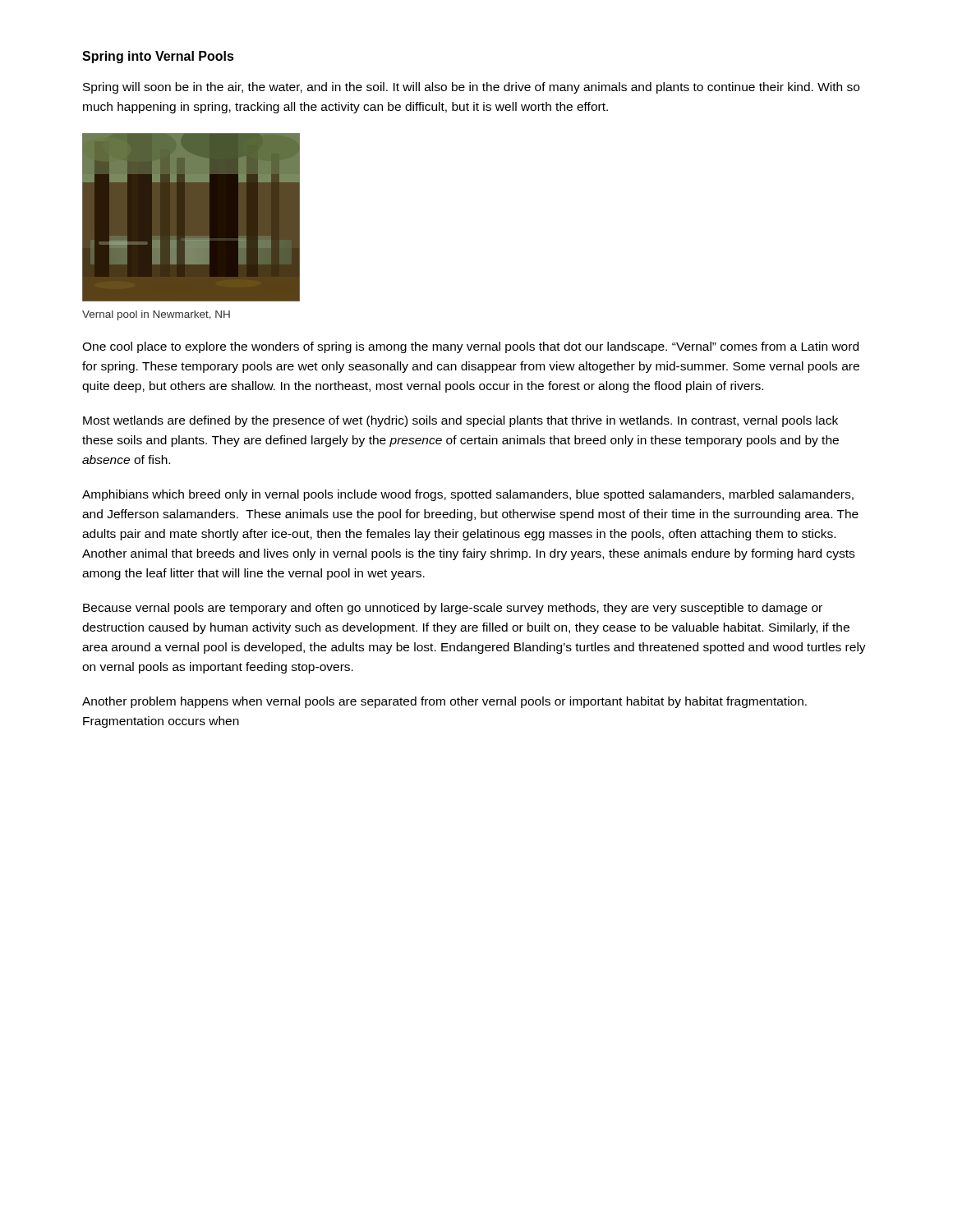Find the passage starting "Most wetlands are defined by the presence of"
The width and height of the screenshot is (953, 1232).
pos(461,440)
